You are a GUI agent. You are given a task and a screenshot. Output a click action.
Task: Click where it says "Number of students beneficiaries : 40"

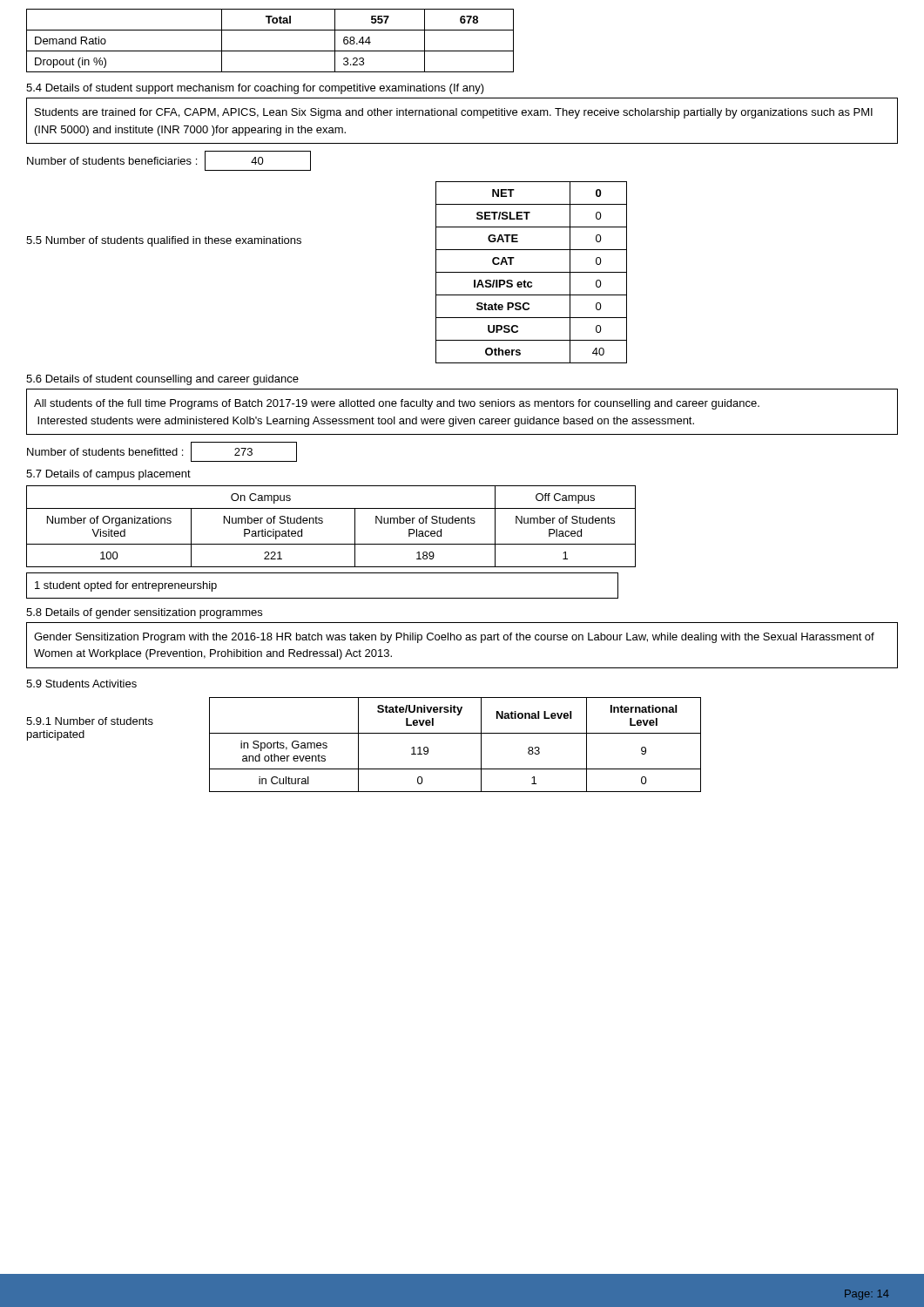click(x=168, y=161)
